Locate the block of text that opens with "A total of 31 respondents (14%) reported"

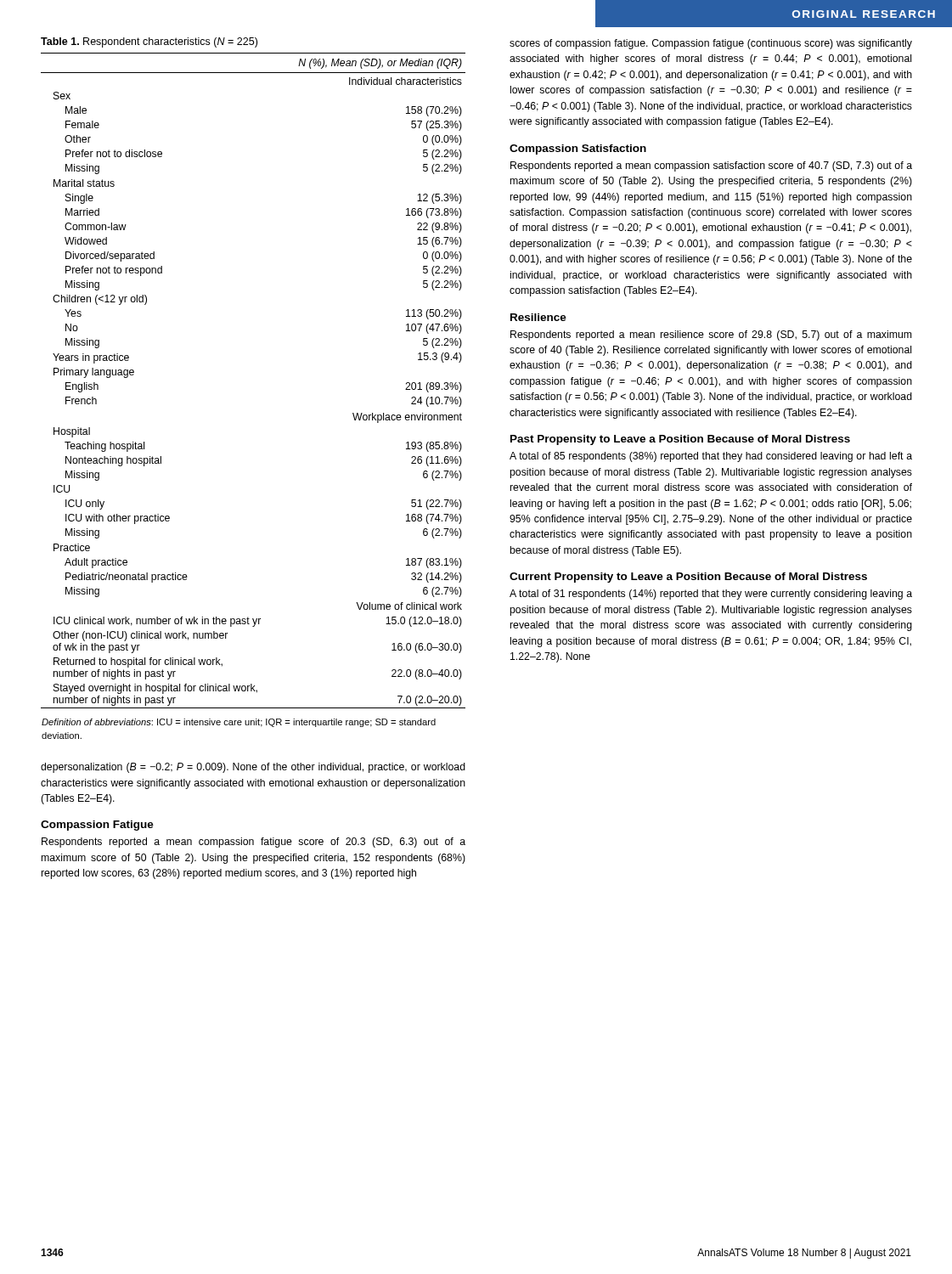[x=711, y=625]
